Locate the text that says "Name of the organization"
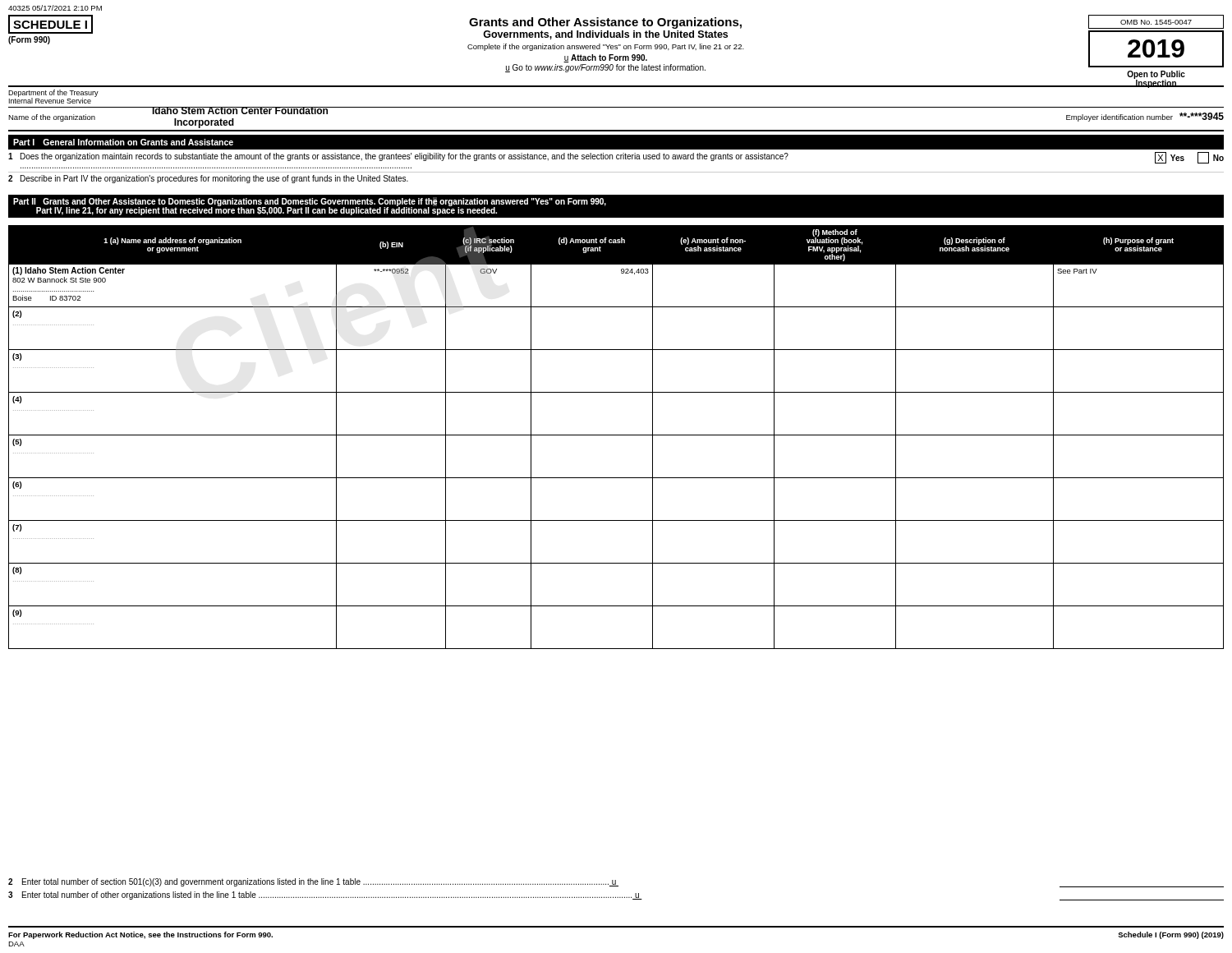This screenshot has width=1232, height=953. pyautogui.click(x=52, y=117)
